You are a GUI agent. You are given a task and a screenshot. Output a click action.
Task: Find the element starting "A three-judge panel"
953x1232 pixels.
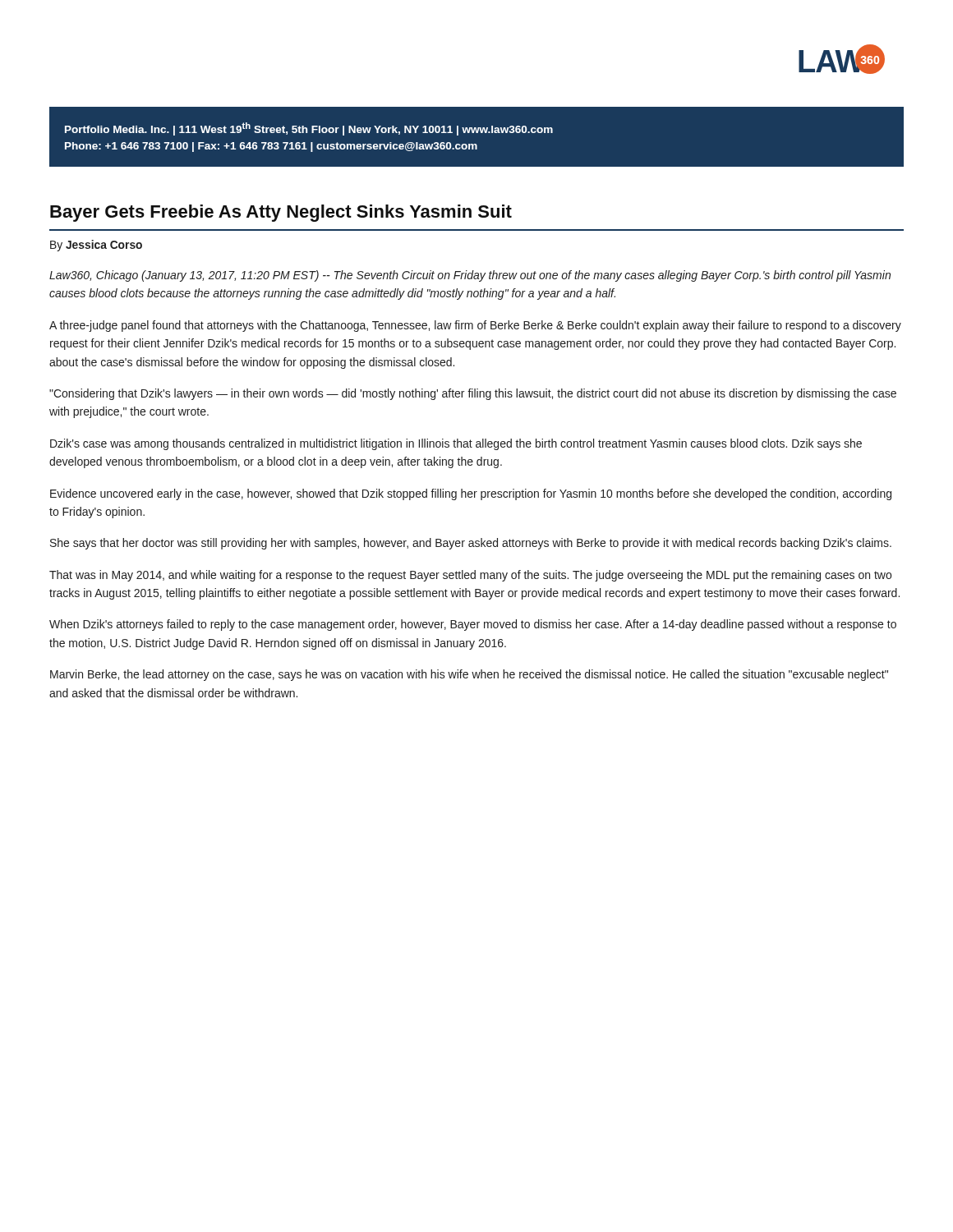coord(476,344)
